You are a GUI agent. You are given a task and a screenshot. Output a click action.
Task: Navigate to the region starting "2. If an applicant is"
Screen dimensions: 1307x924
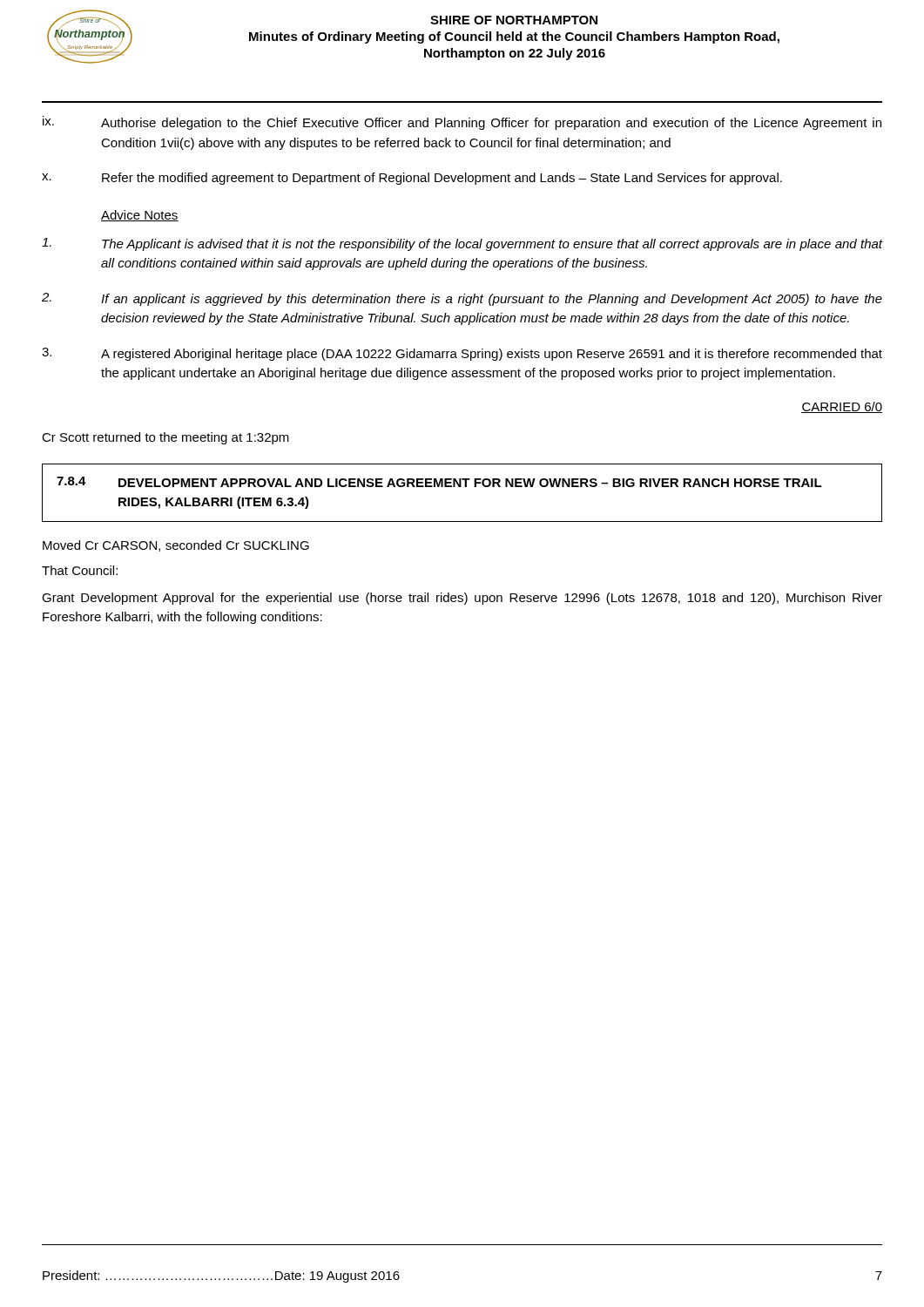coord(462,308)
